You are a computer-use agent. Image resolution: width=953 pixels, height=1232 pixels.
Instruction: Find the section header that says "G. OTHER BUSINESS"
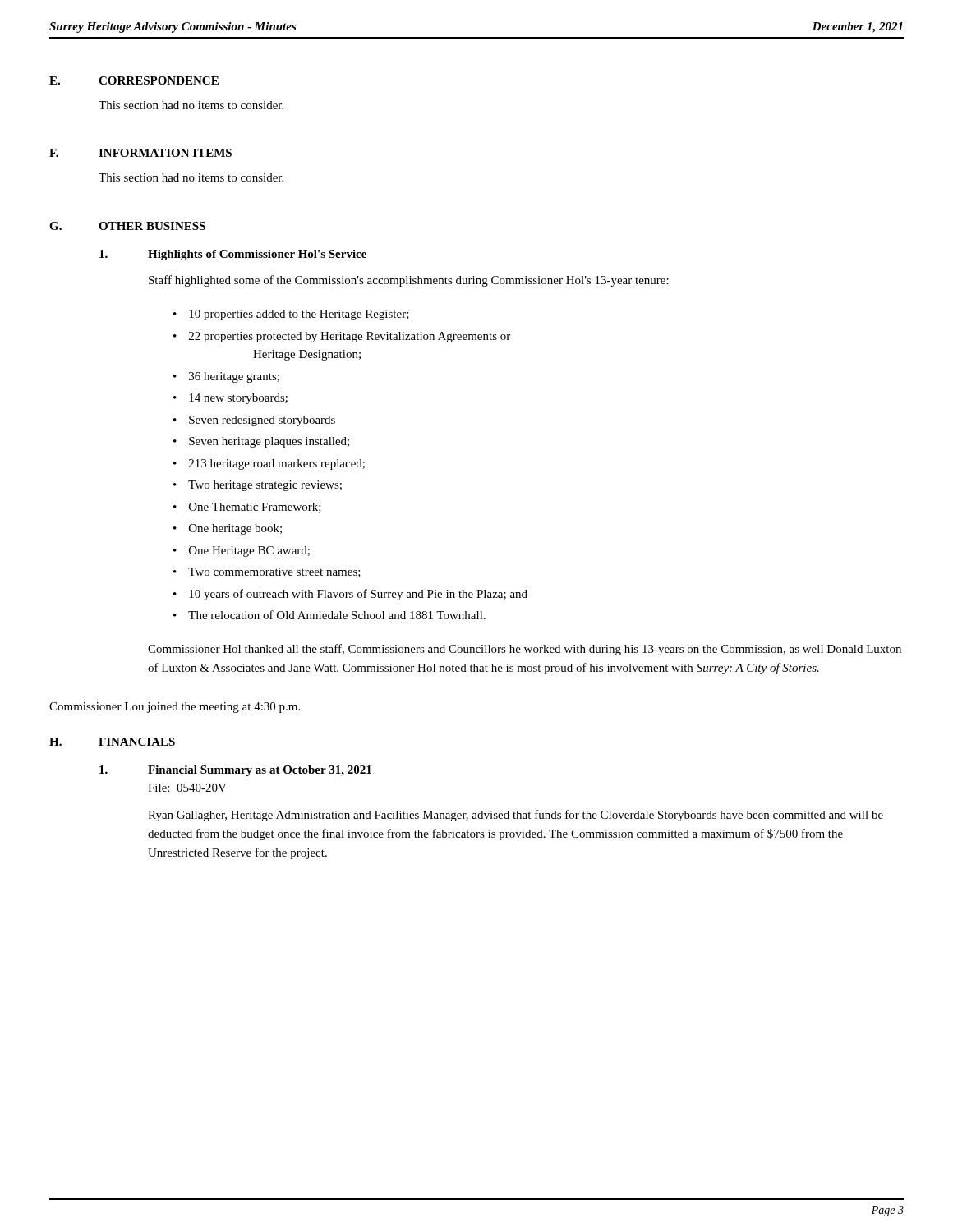[128, 226]
